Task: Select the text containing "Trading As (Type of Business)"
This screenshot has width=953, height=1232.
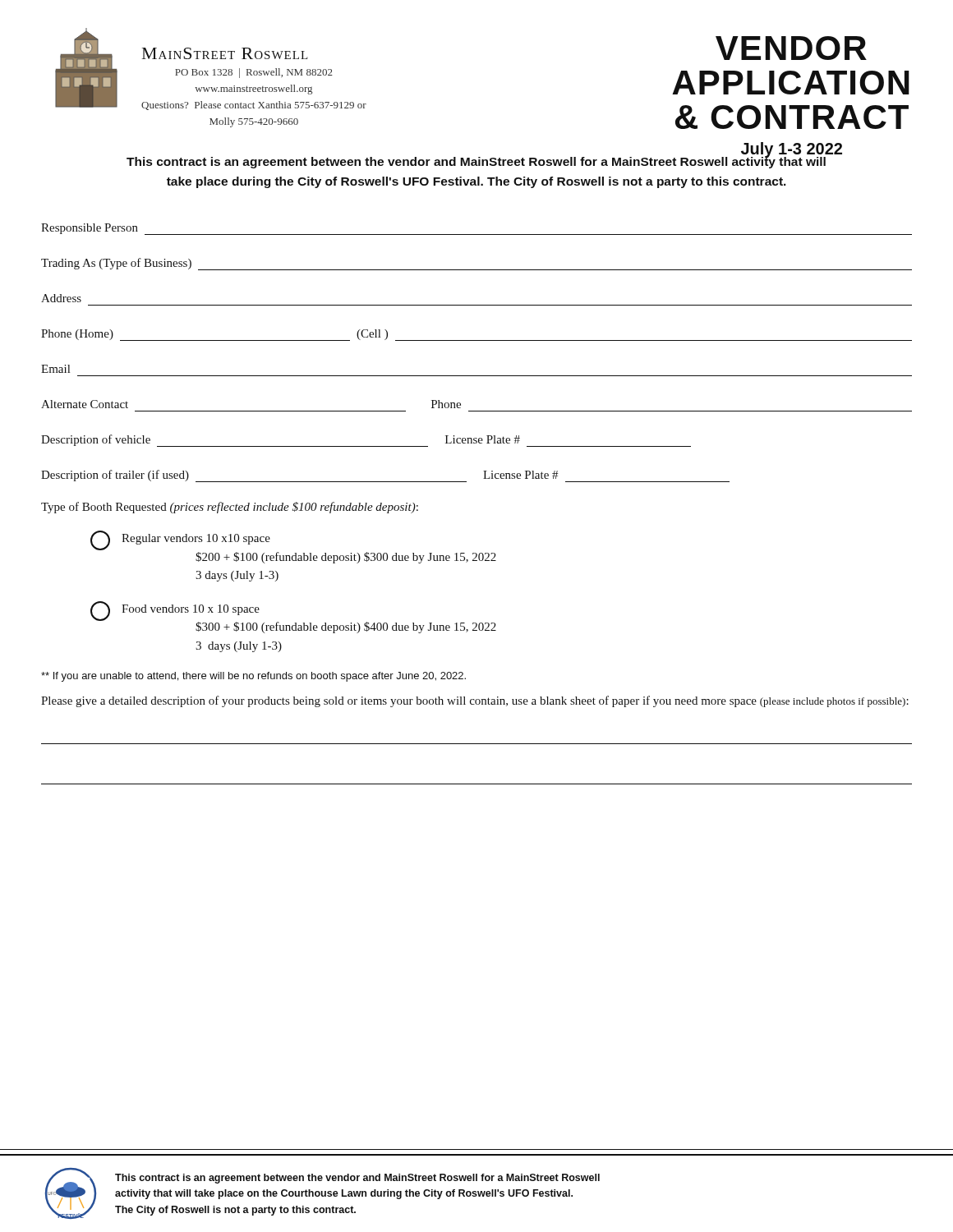Action: 476,262
